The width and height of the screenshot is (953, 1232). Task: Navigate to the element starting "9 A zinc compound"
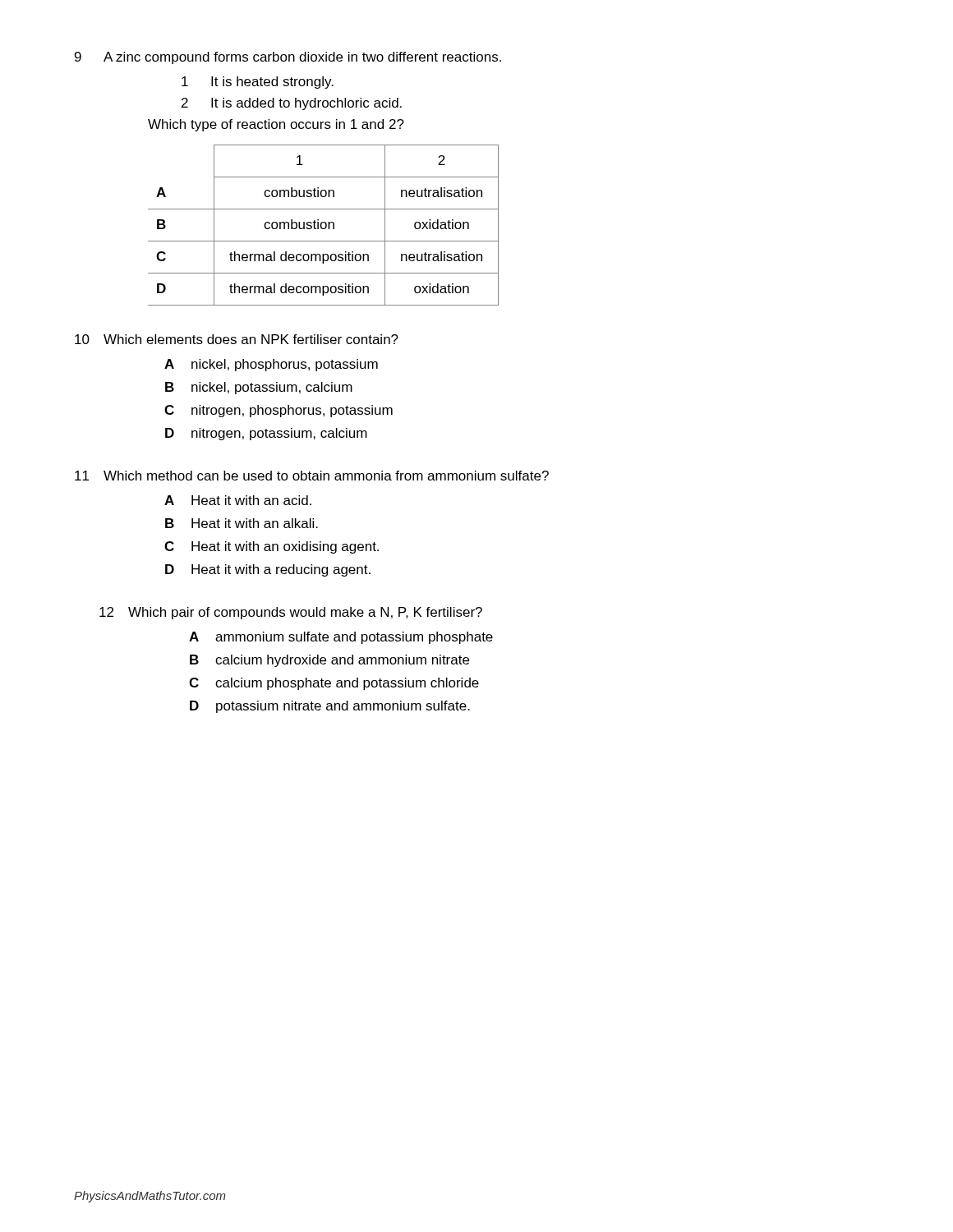click(x=288, y=57)
